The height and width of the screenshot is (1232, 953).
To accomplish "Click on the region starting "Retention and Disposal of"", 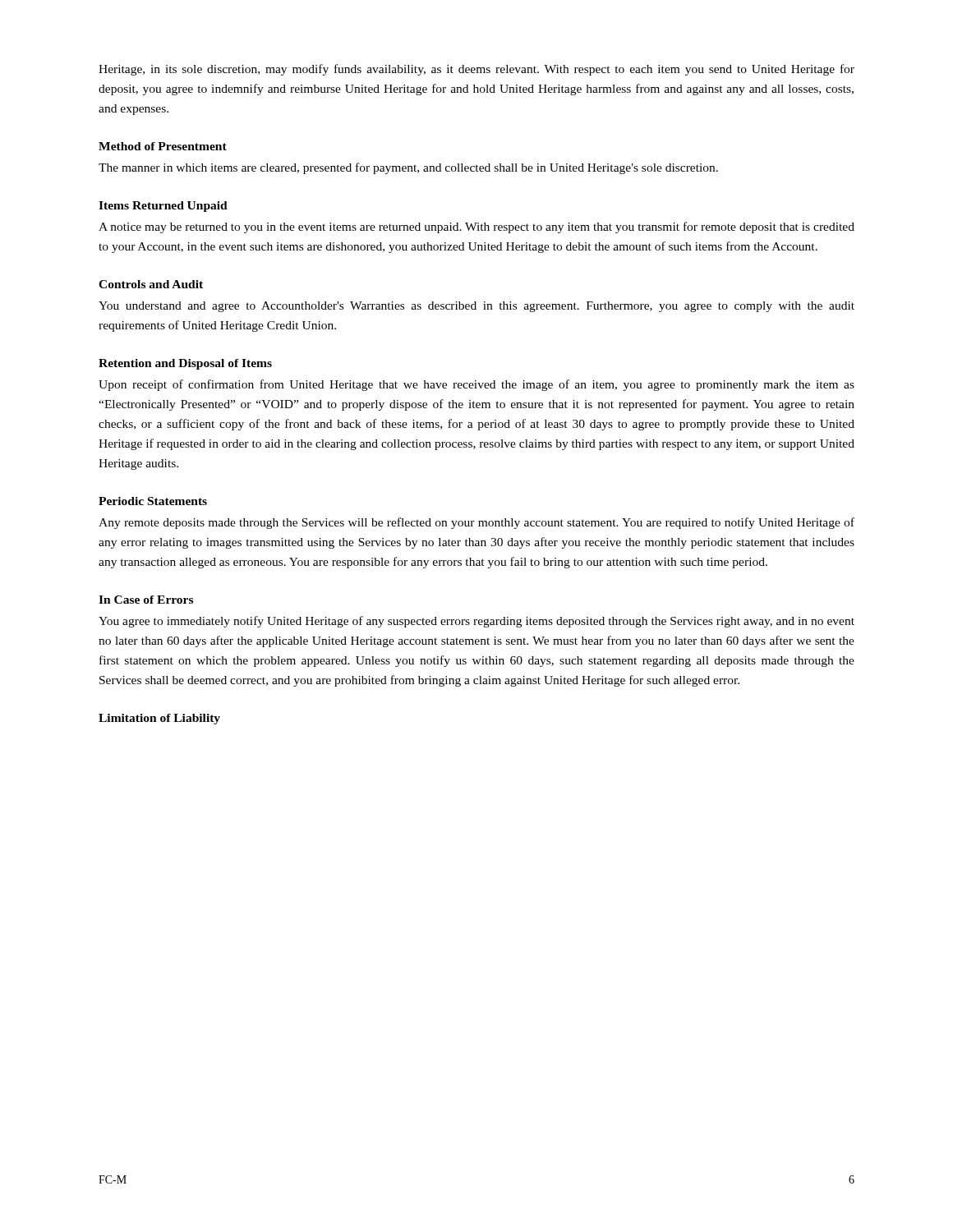I will (185, 363).
